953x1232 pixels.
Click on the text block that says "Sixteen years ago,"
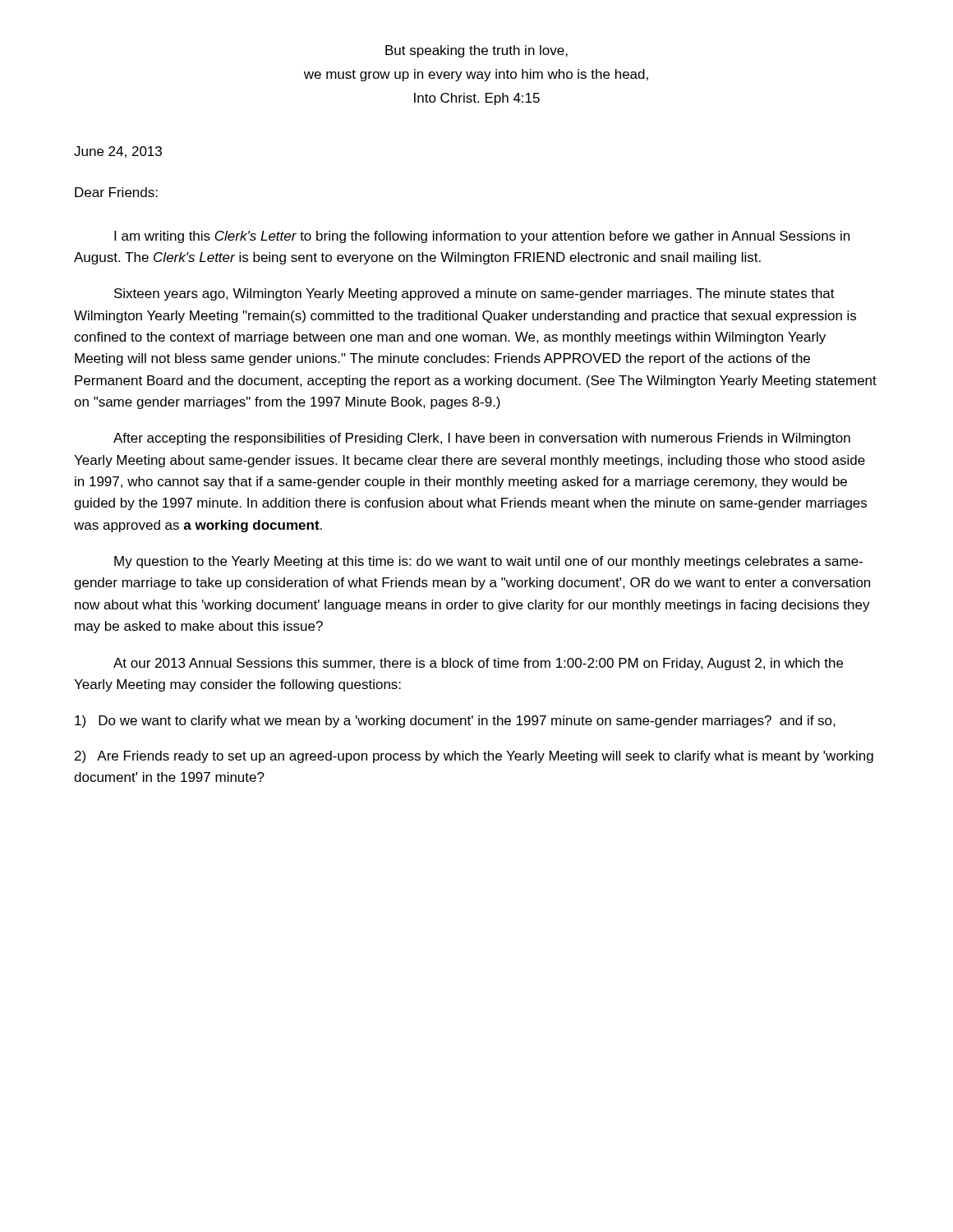pos(475,348)
